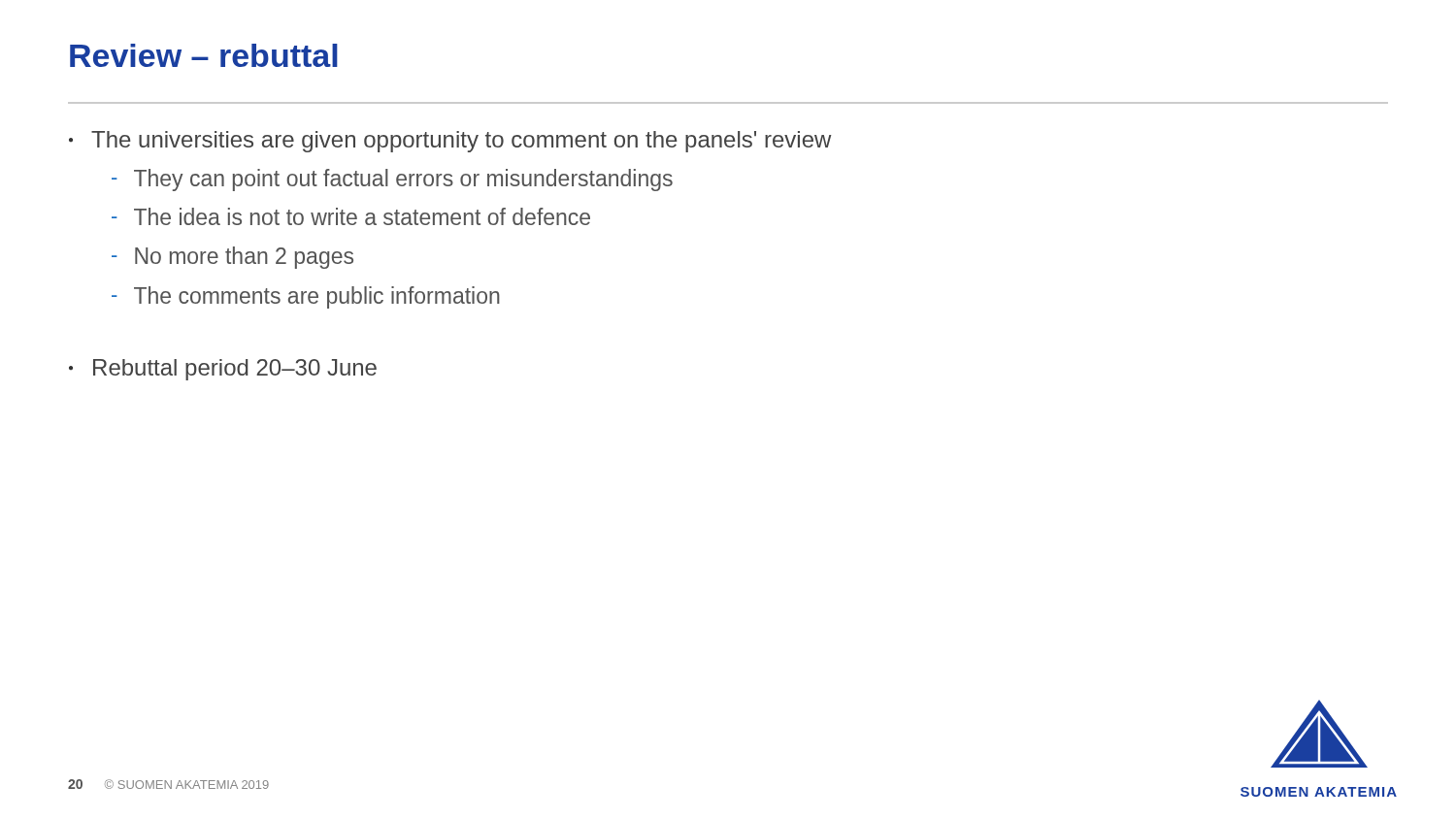Point to the block beginning "- The comments"
Screen dimensions: 819x1456
[x=306, y=297]
